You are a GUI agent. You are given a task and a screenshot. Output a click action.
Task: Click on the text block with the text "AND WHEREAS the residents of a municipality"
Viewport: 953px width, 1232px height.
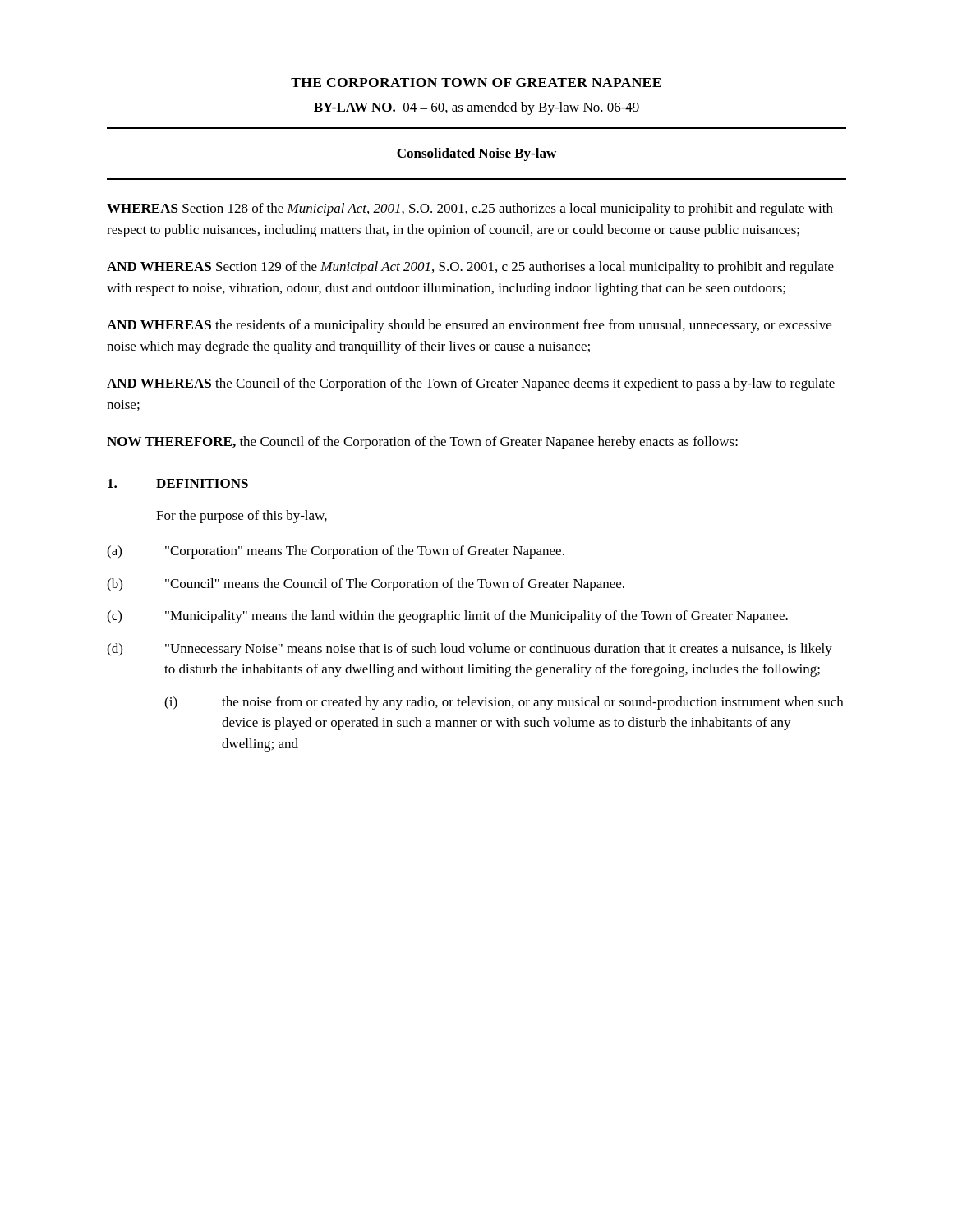pyautogui.click(x=476, y=335)
